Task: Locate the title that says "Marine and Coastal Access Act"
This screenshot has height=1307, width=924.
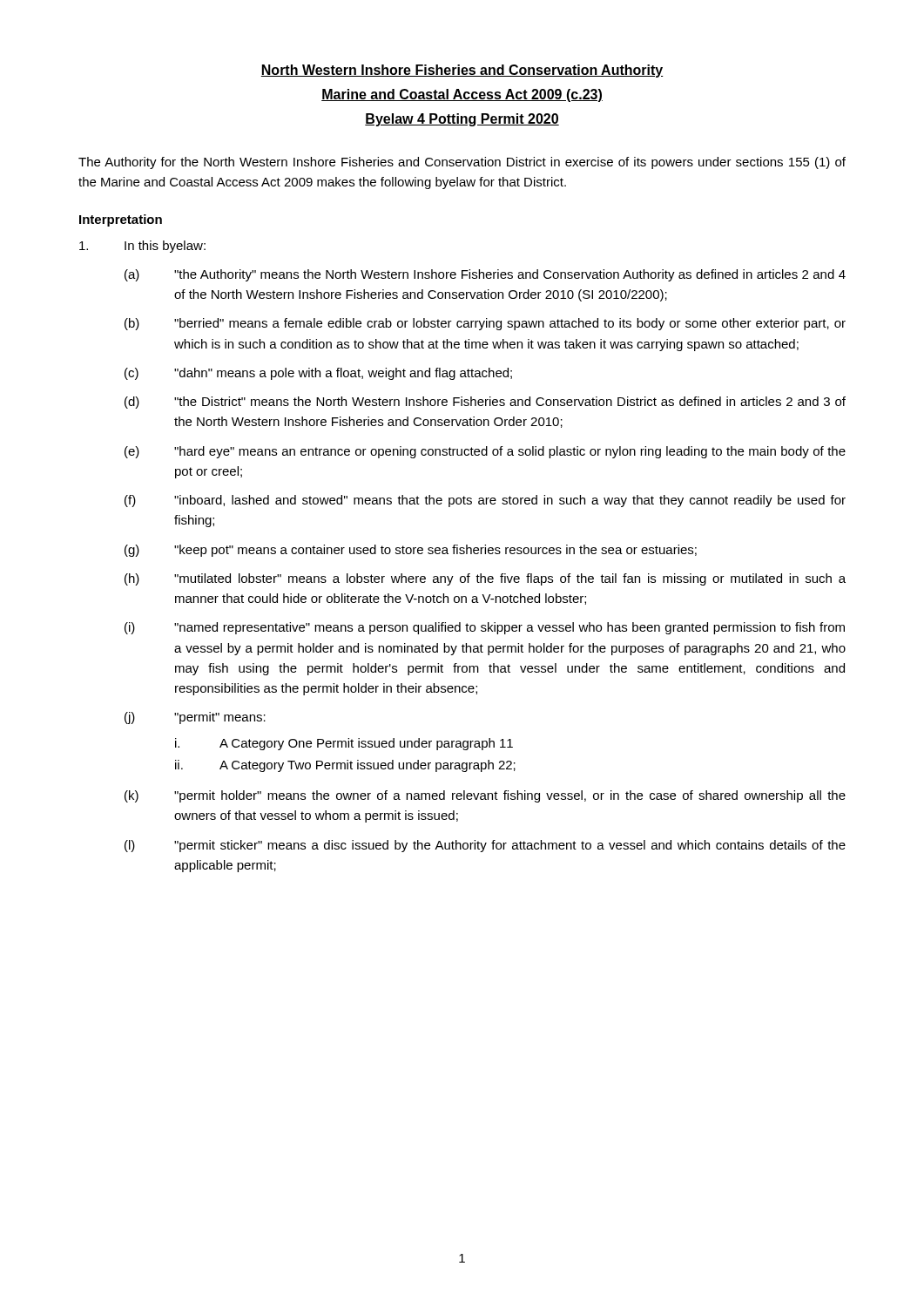Action: pyautogui.click(x=462, y=95)
